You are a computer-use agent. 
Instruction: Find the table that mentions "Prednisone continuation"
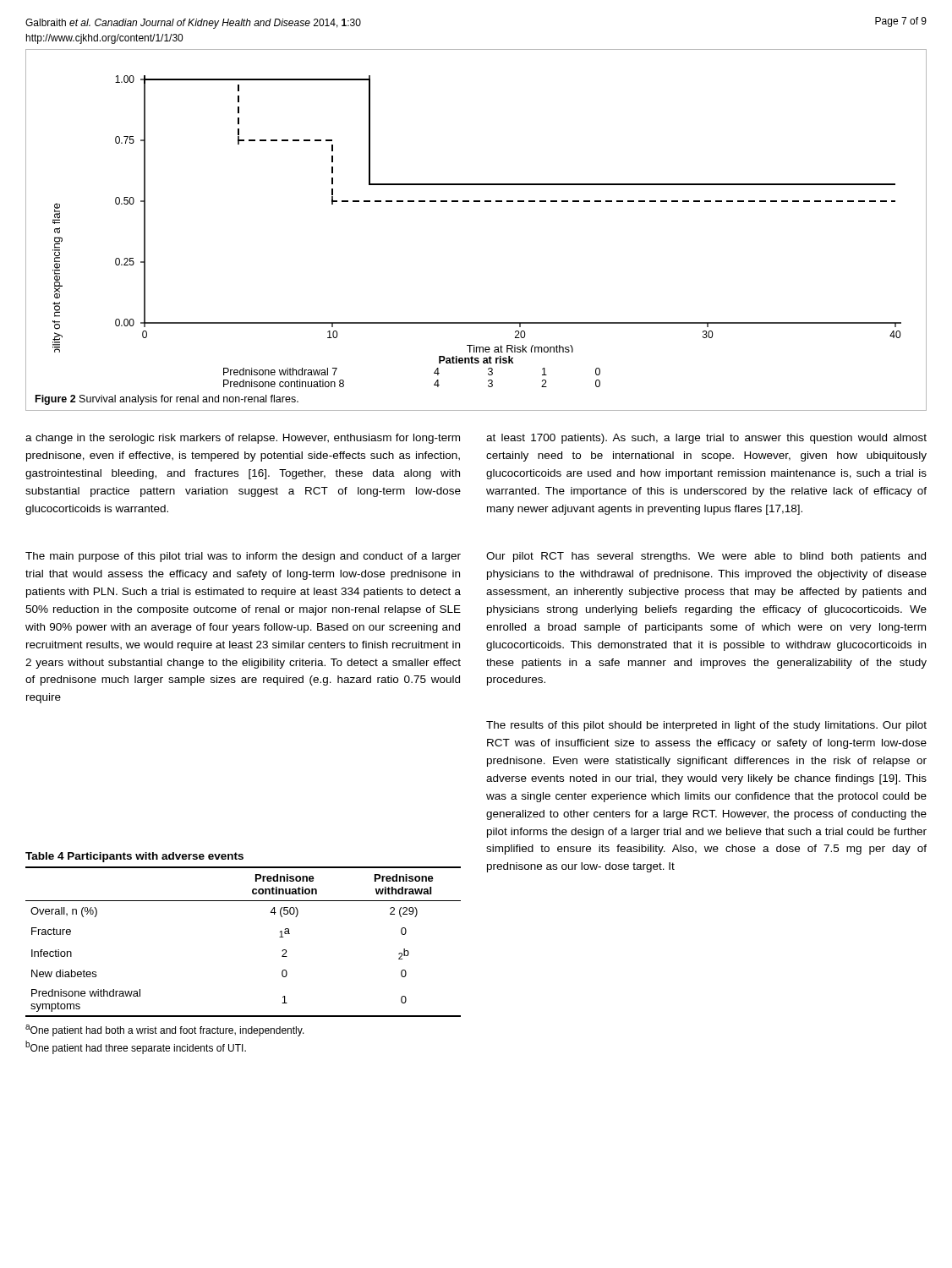(x=243, y=942)
